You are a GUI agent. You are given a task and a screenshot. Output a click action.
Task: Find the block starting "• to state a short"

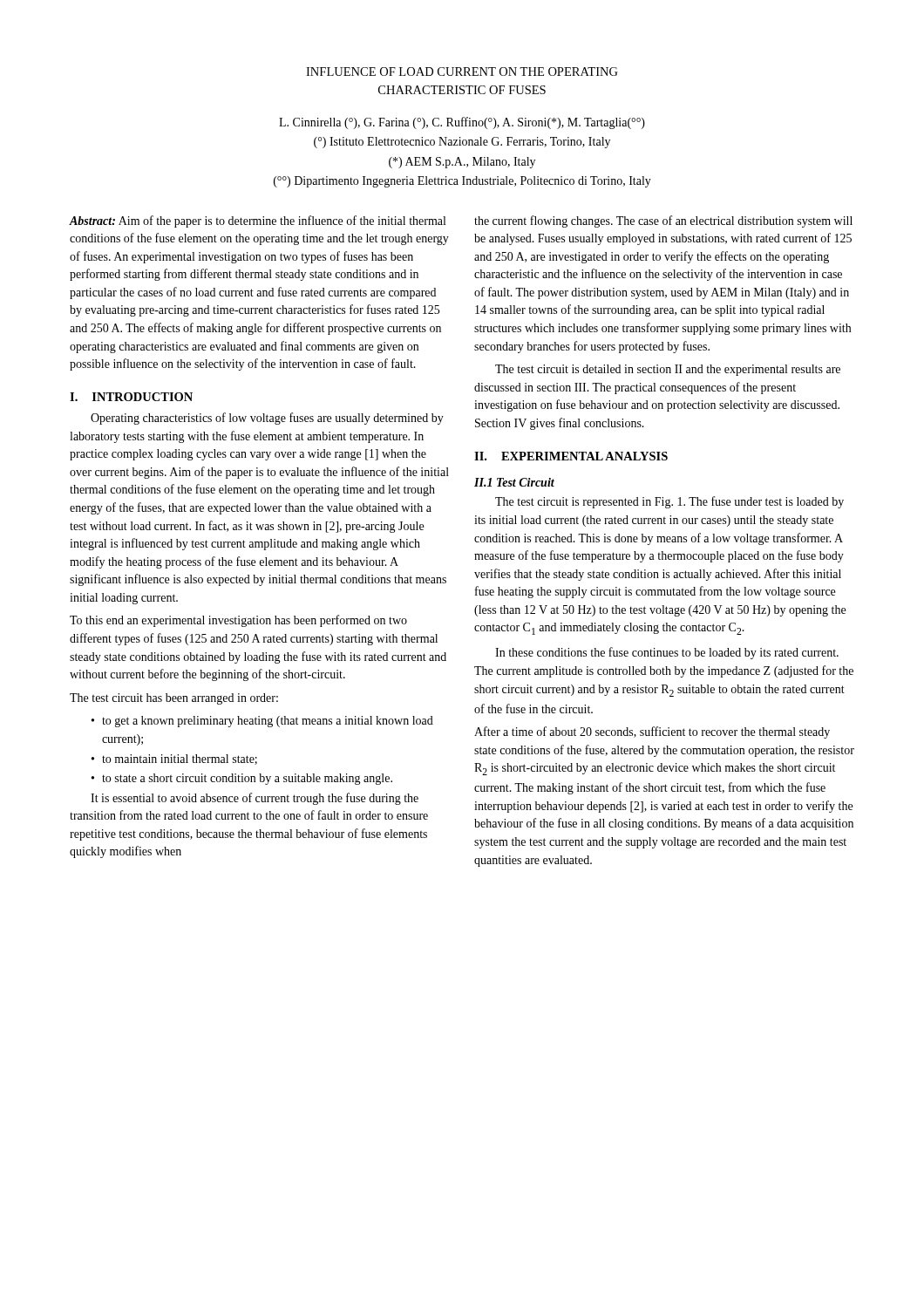coord(242,779)
